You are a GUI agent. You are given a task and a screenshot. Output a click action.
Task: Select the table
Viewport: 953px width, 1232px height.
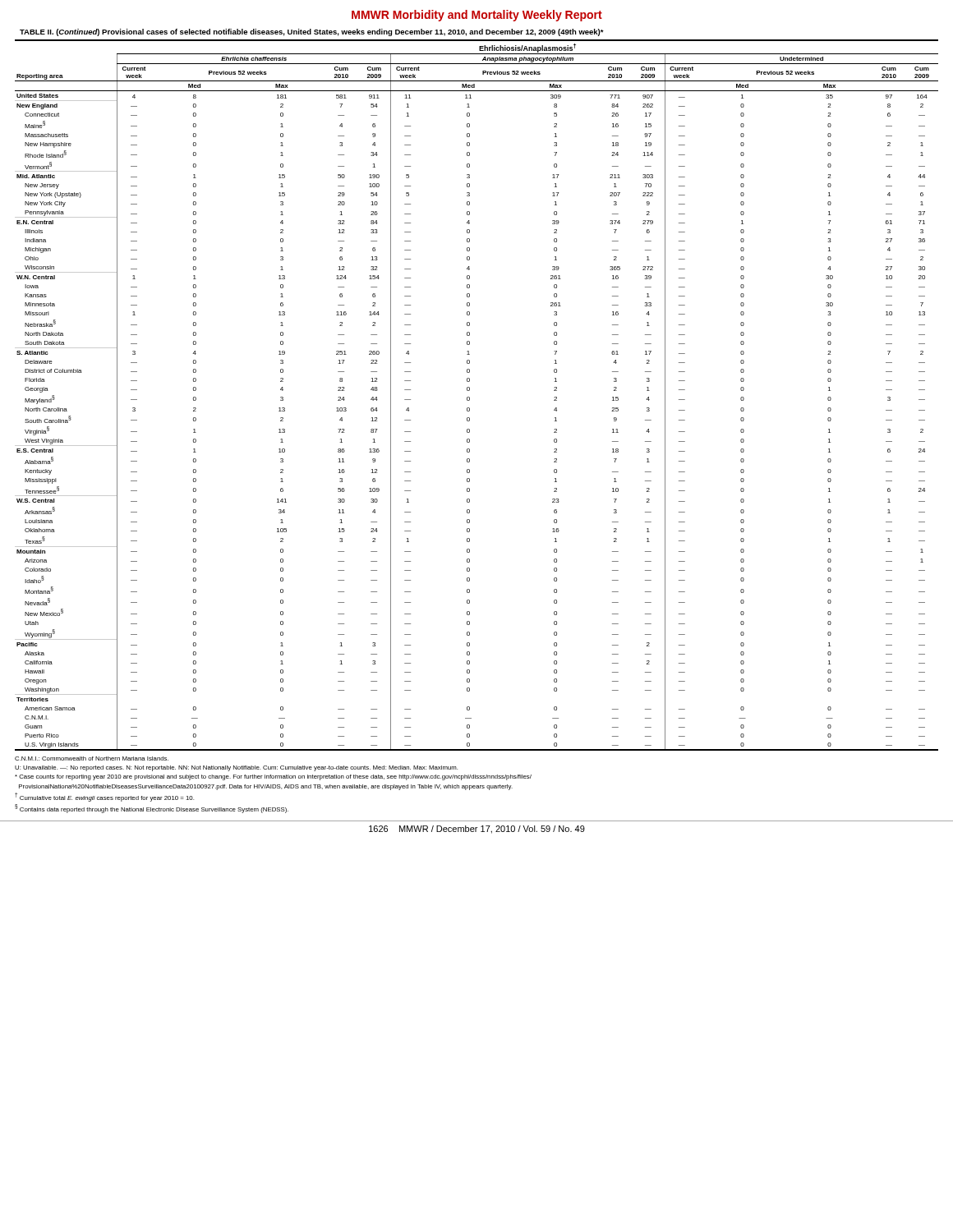tap(476, 395)
